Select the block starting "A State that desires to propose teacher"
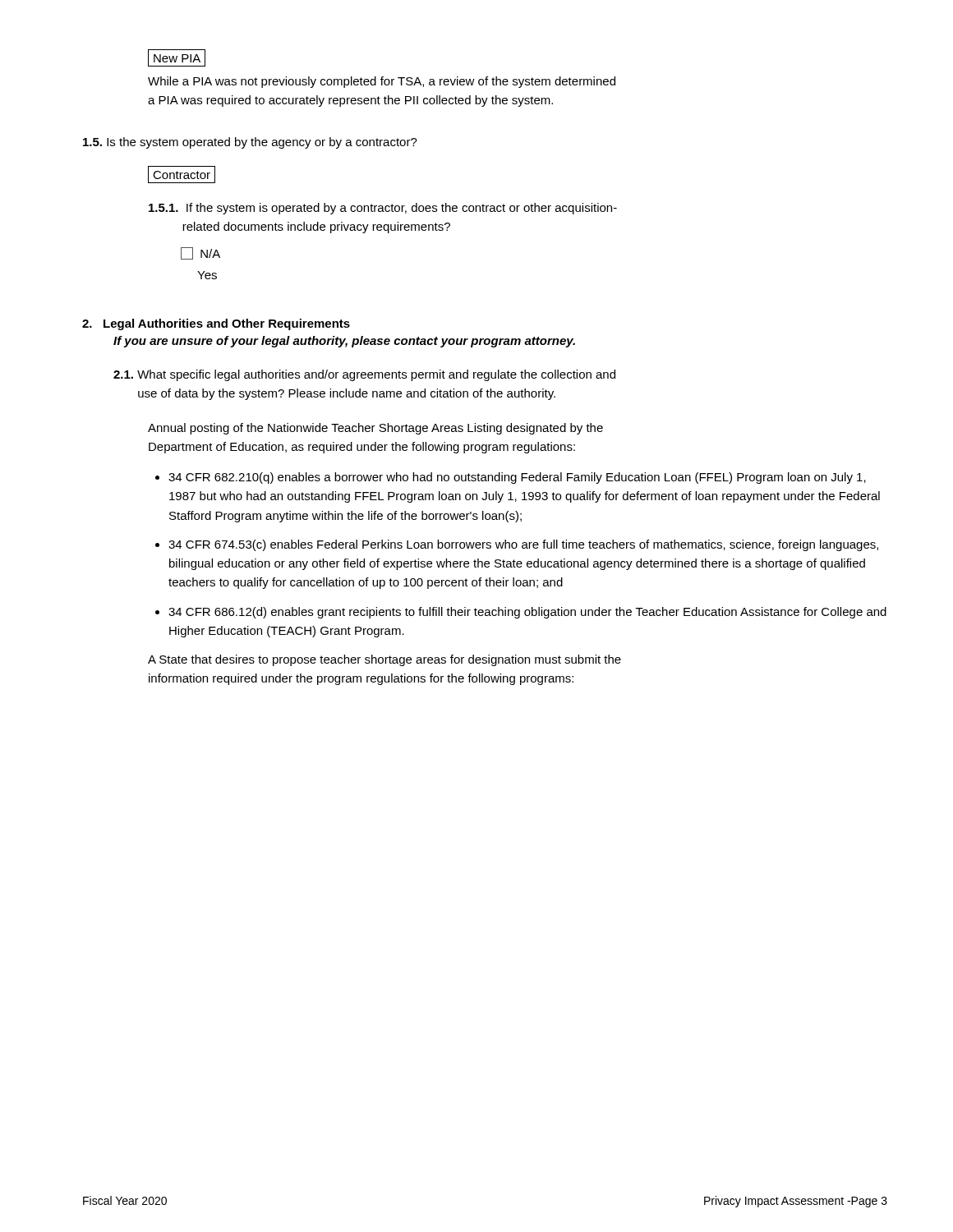This screenshot has width=953, height=1232. click(x=385, y=669)
